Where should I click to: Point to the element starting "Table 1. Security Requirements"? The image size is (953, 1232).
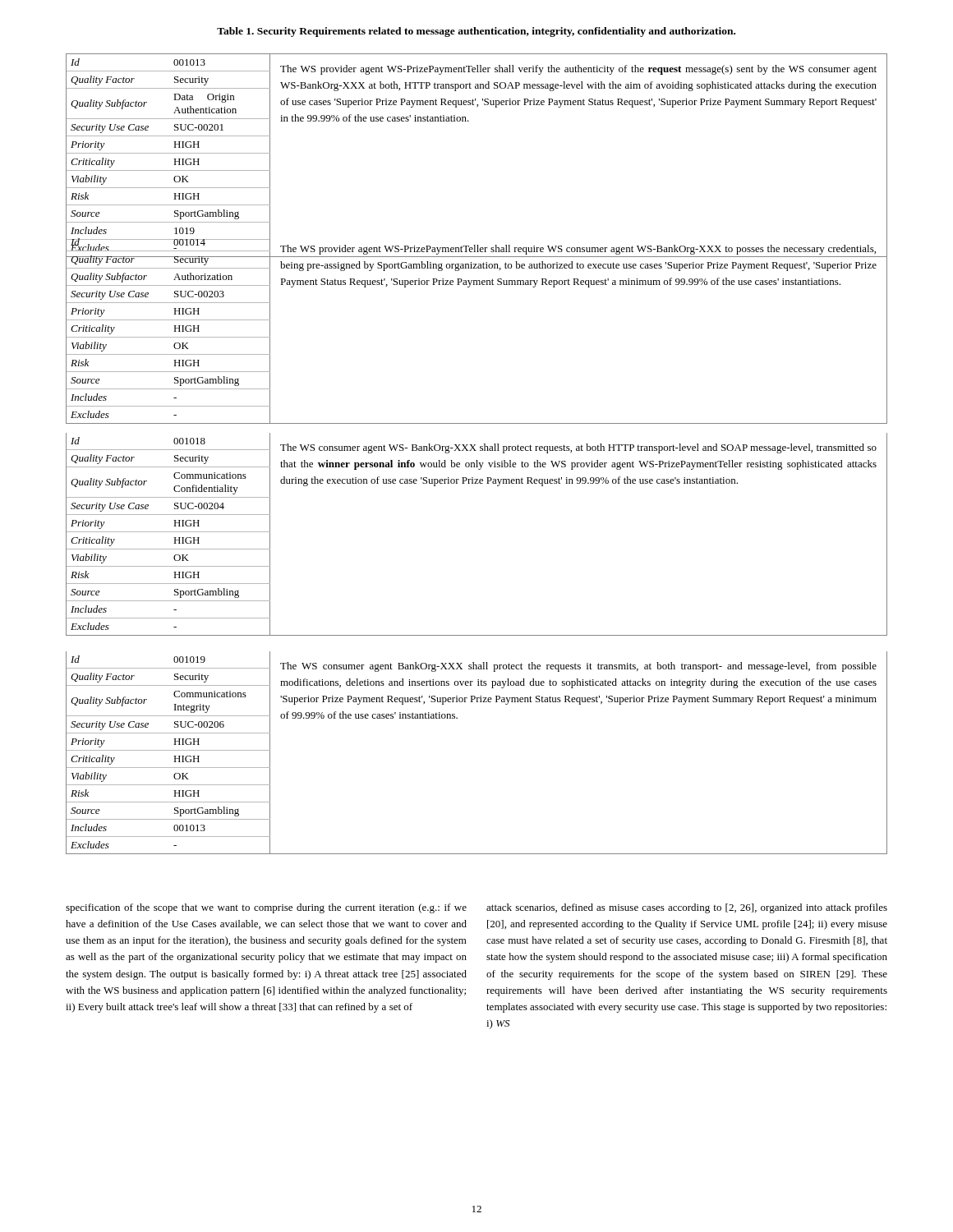click(476, 31)
